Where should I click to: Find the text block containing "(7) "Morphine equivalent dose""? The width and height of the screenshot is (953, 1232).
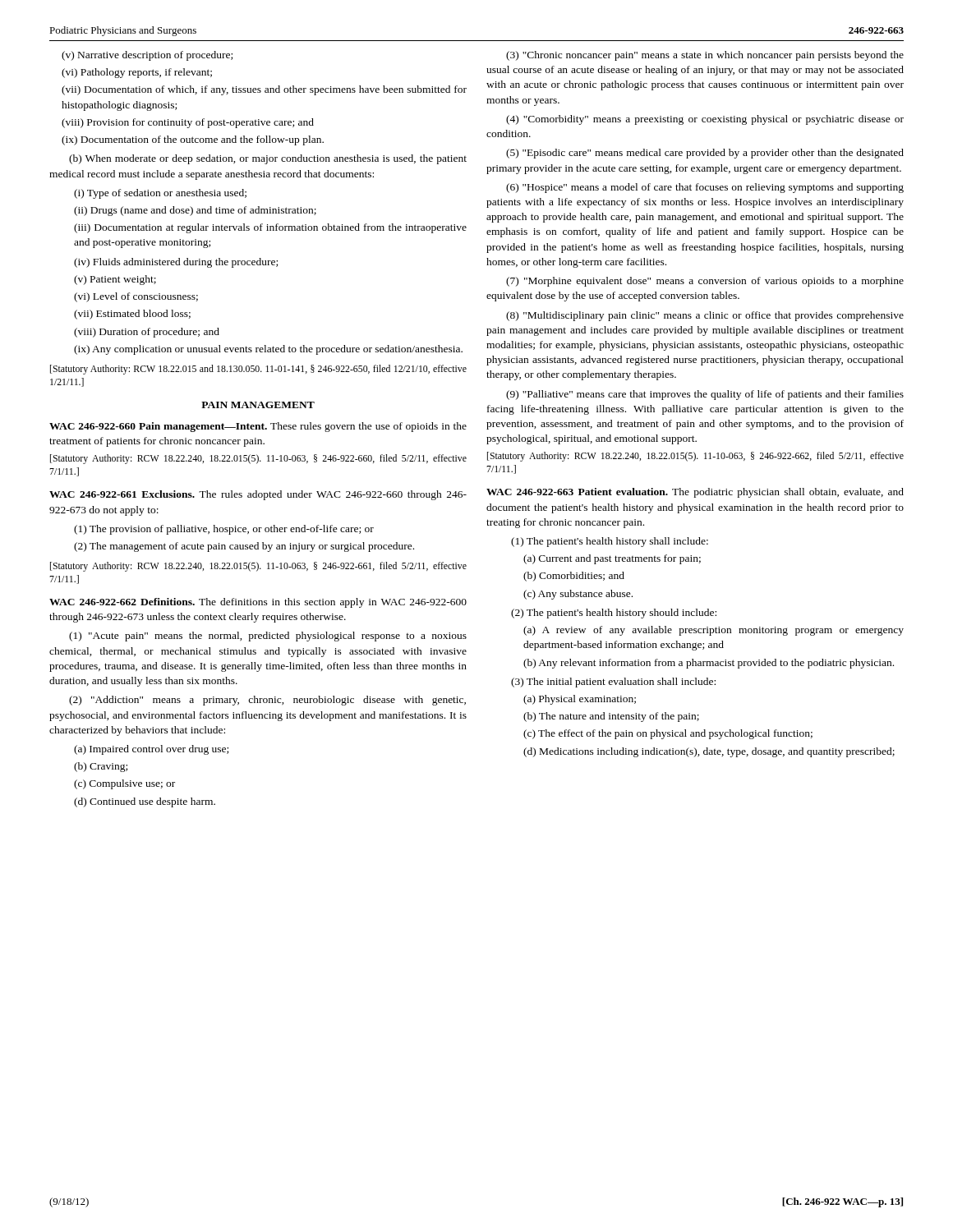695,288
